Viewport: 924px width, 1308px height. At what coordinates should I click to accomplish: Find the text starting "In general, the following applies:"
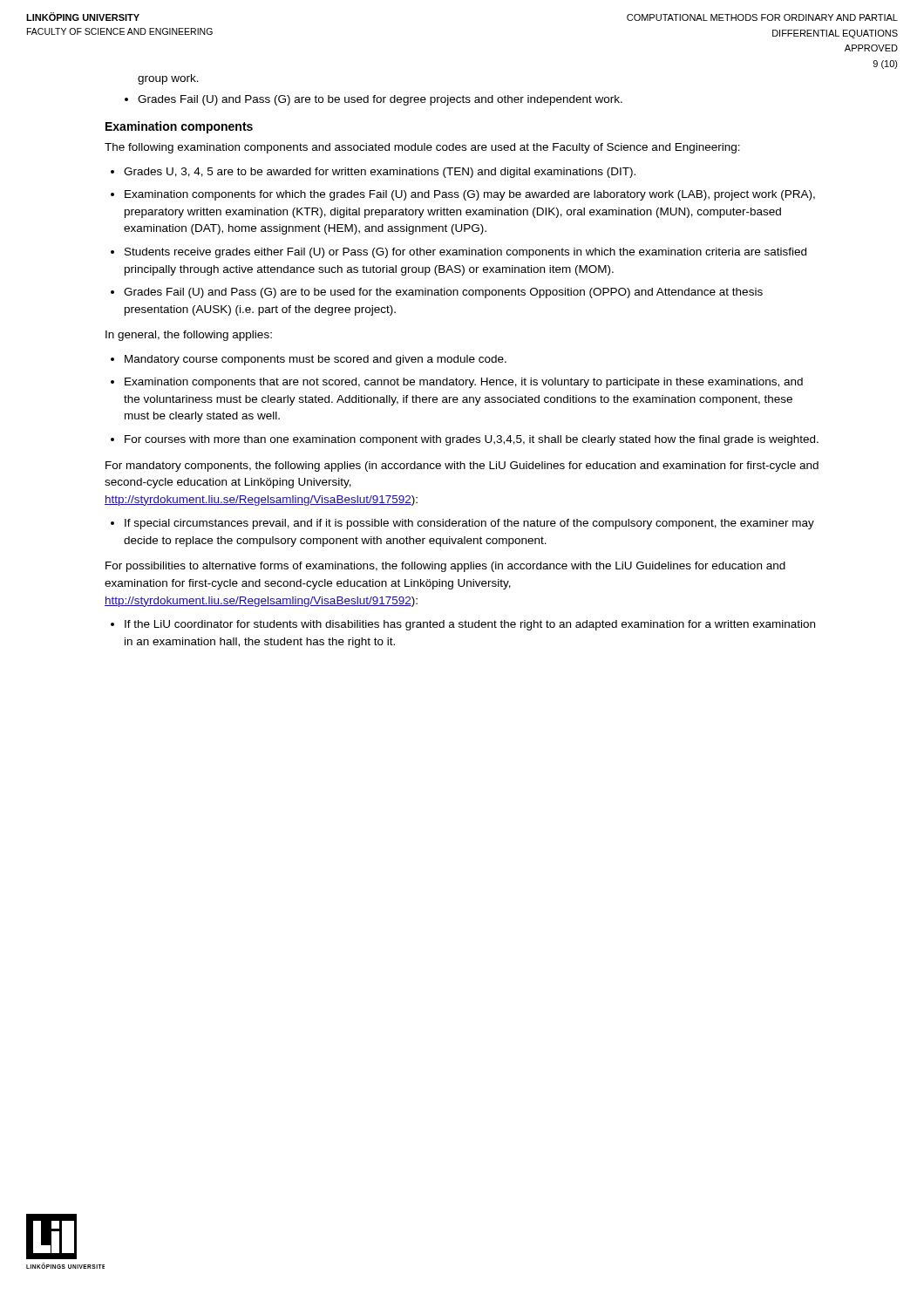coord(189,335)
